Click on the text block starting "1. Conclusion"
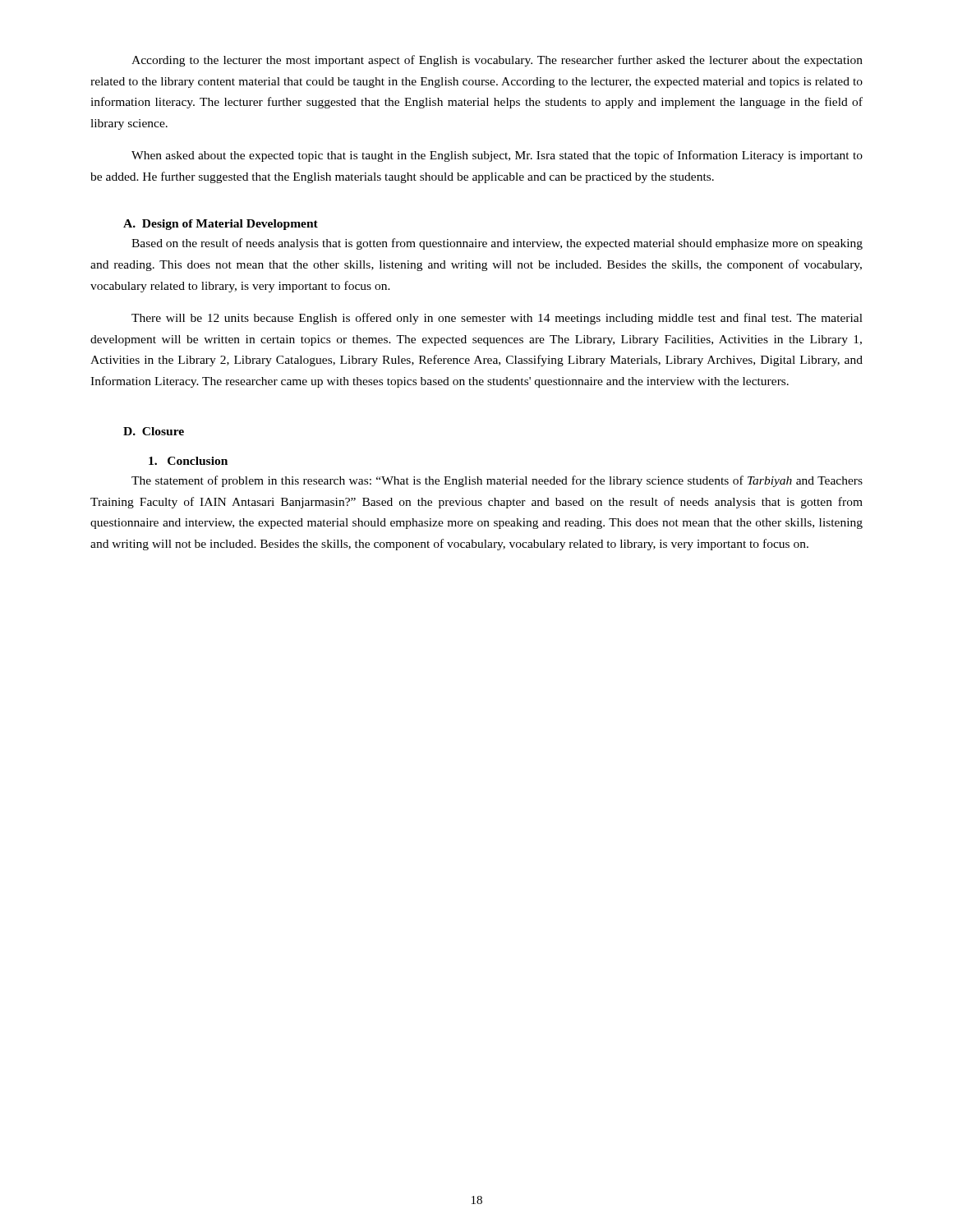Screen dimensions: 1232x953 tap(188, 461)
